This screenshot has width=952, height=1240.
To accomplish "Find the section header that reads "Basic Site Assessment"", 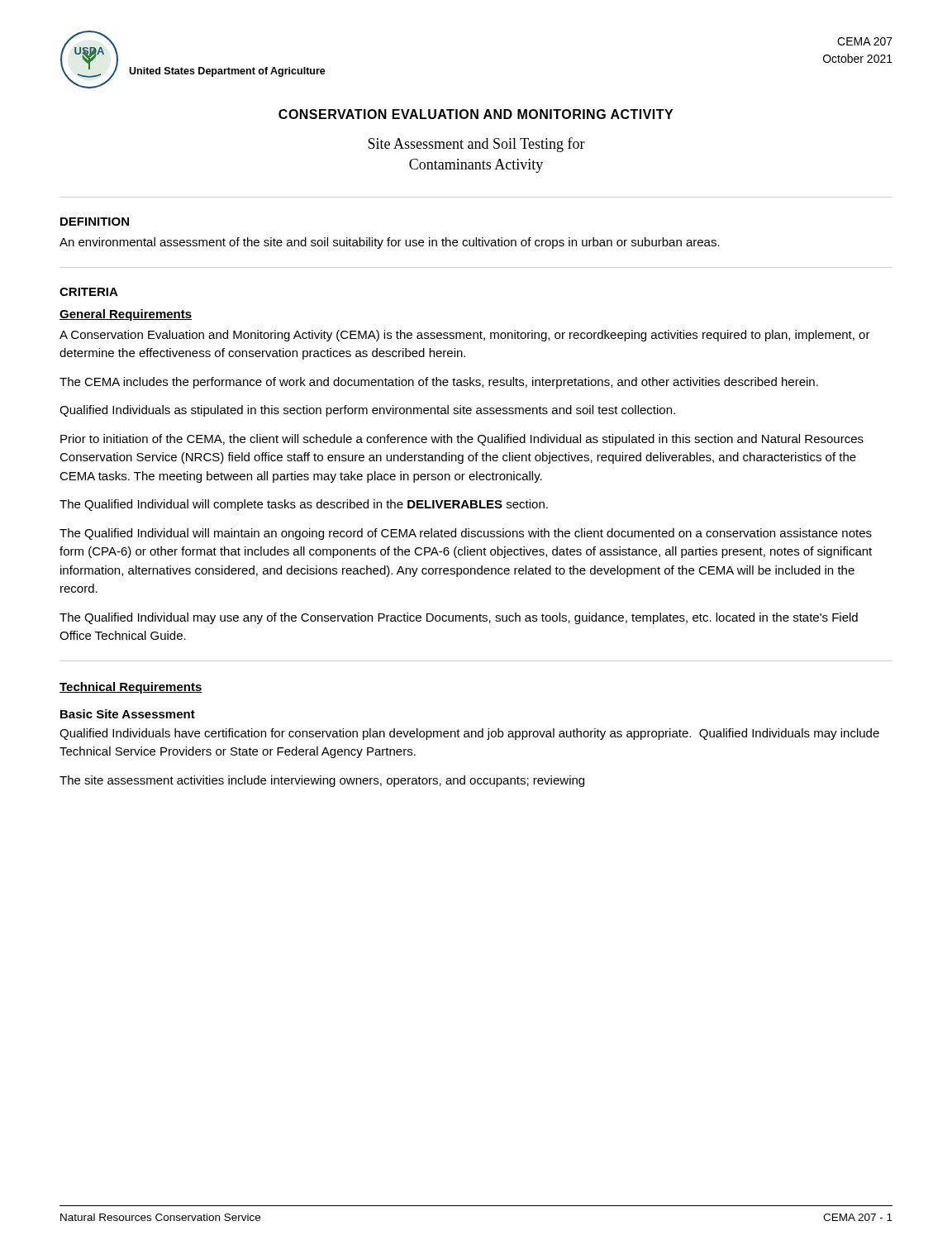I will coord(127,714).
